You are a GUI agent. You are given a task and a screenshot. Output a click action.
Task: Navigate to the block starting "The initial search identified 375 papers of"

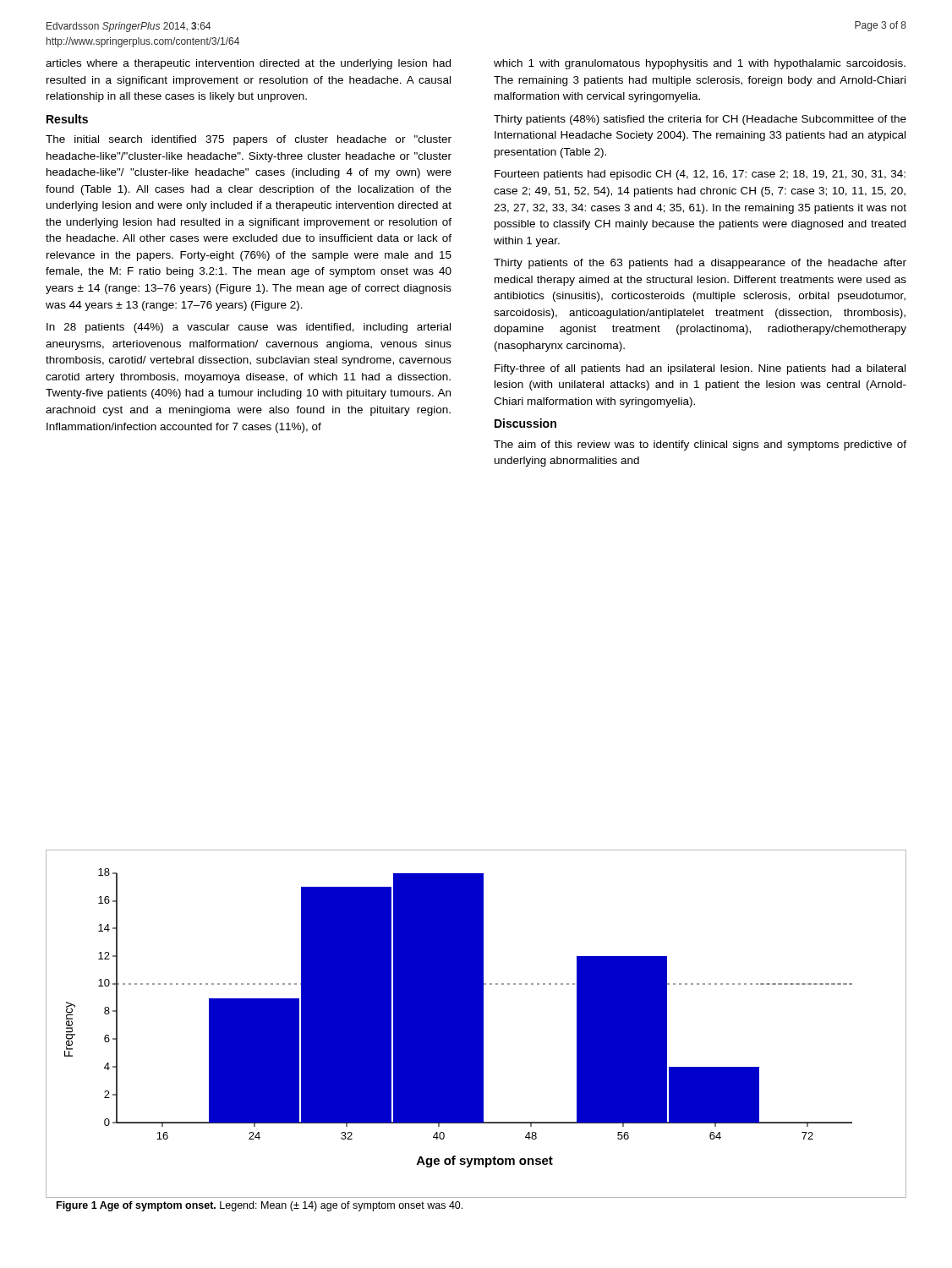pos(249,222)
